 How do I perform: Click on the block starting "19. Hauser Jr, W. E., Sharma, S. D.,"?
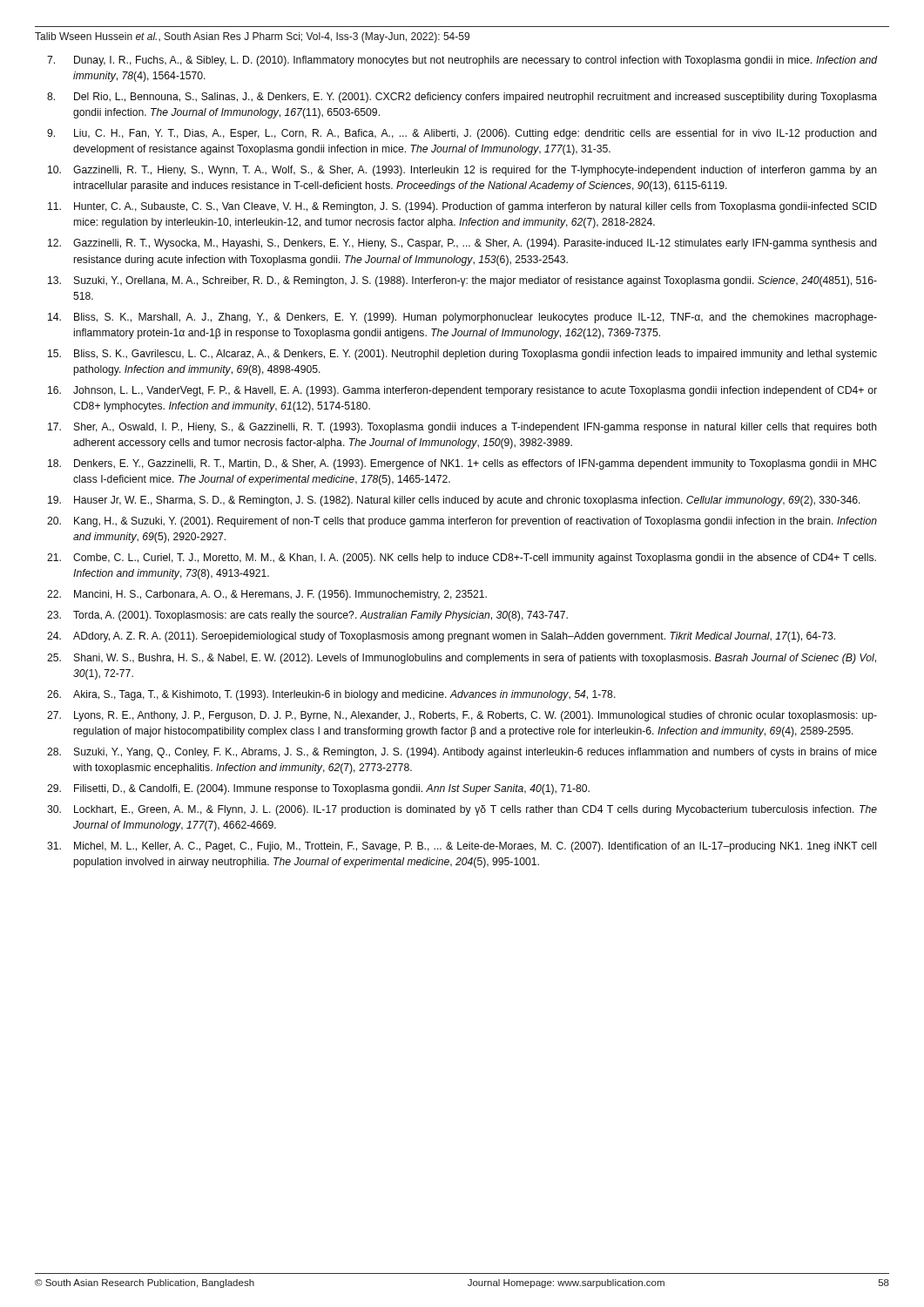point(462,500)
